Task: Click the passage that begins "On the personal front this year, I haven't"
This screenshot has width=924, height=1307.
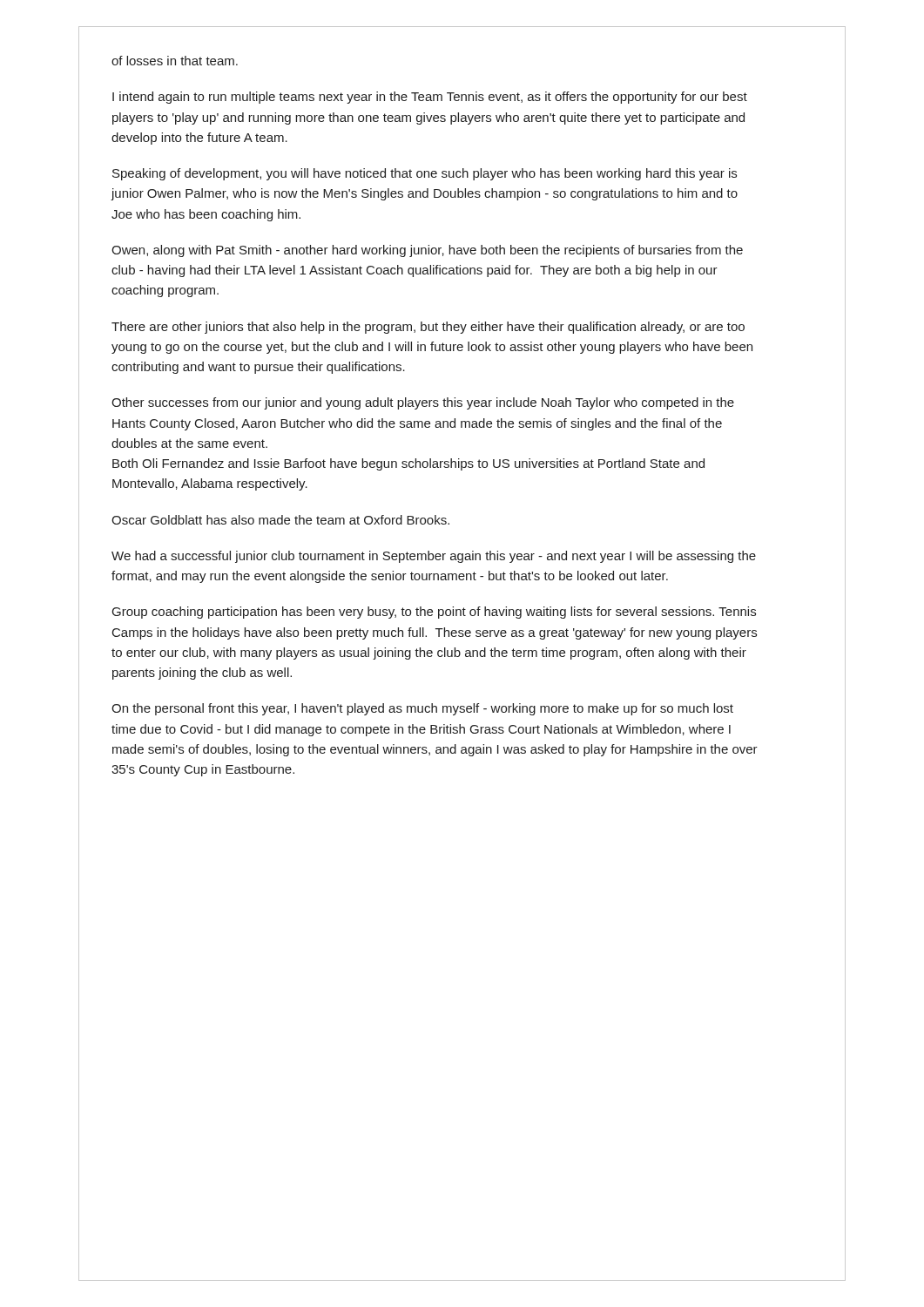Action: click(434, 739)
